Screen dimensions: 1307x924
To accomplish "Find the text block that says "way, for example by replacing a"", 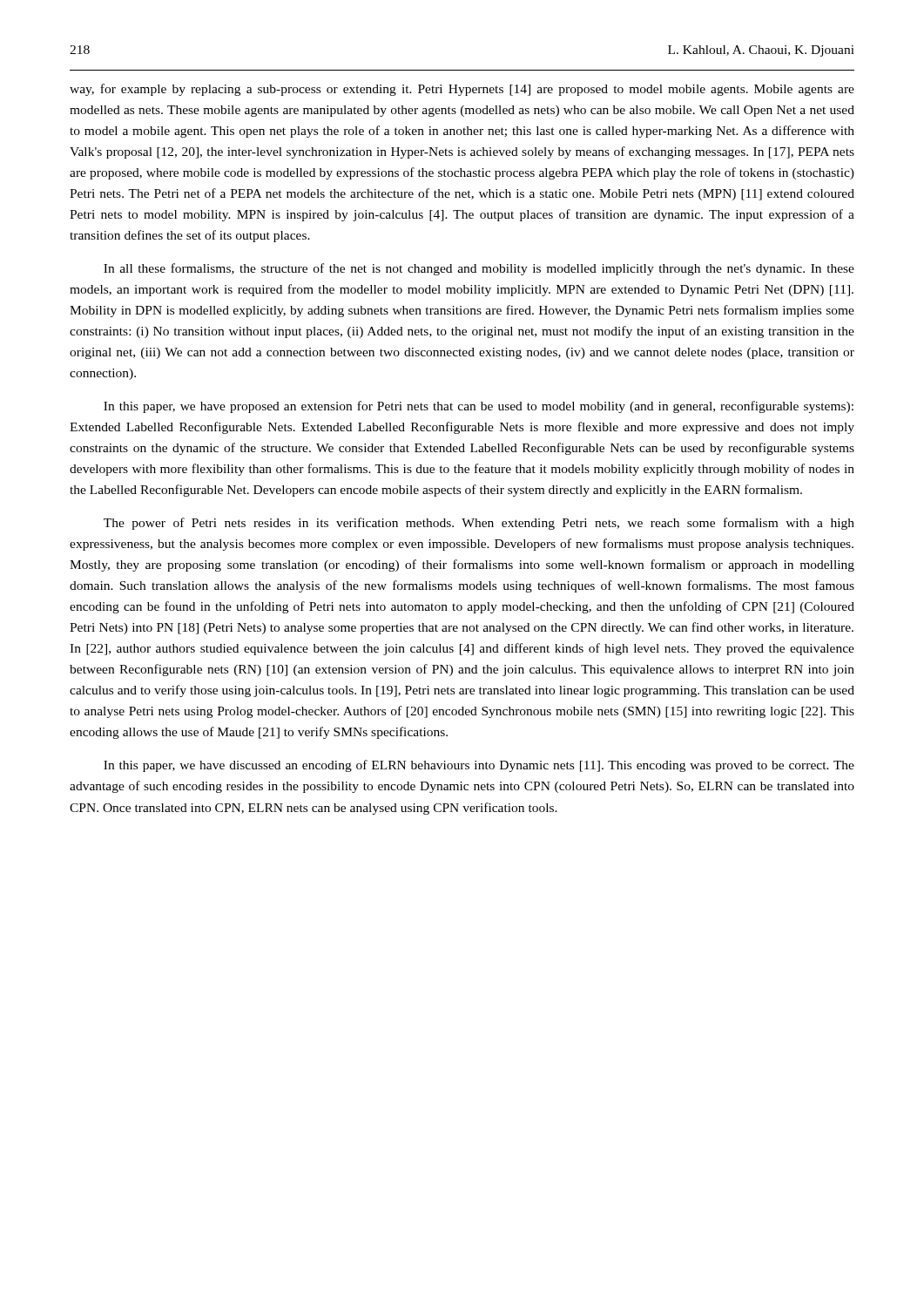I will (x=462, y=162).
